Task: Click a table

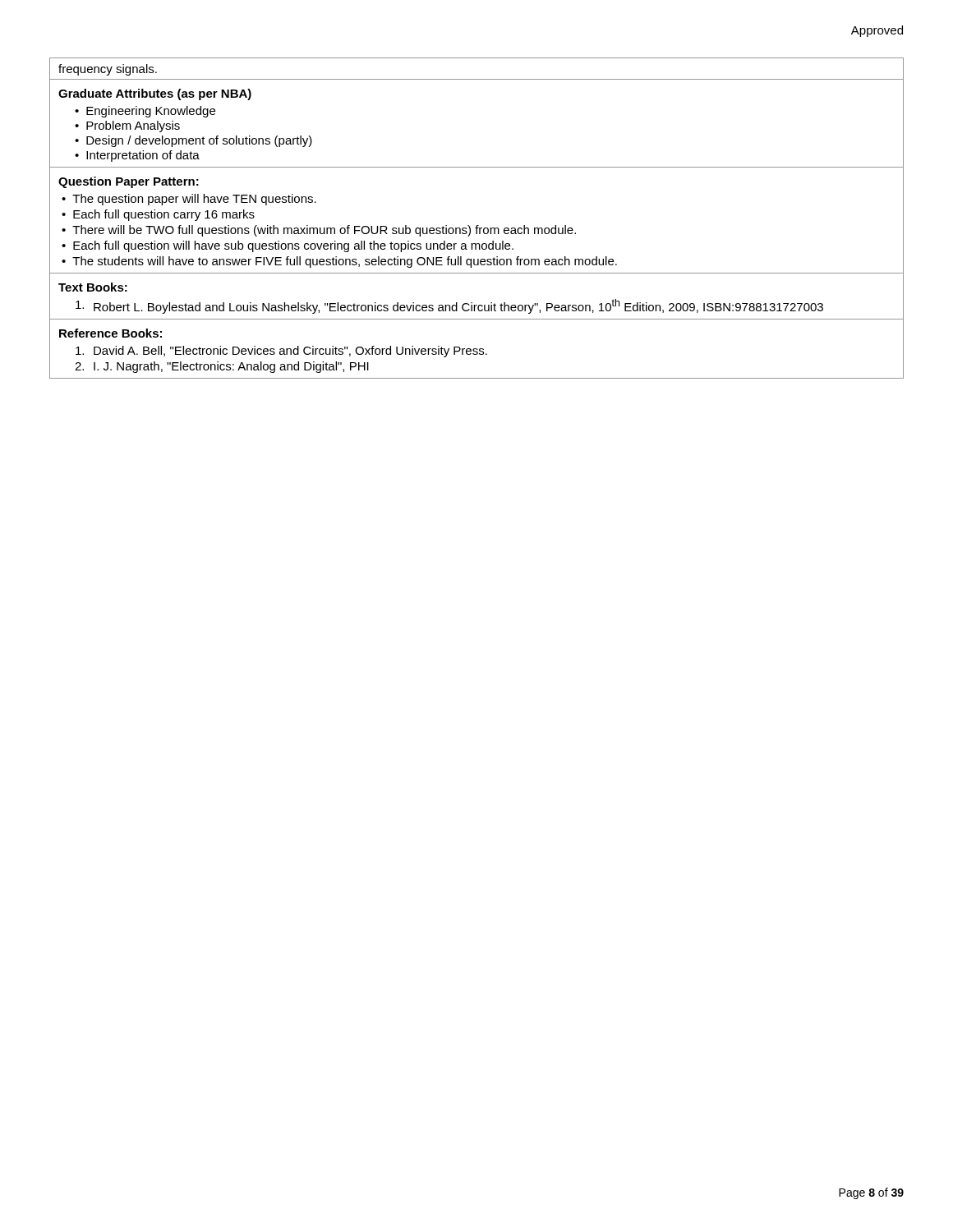Action: 476,218
